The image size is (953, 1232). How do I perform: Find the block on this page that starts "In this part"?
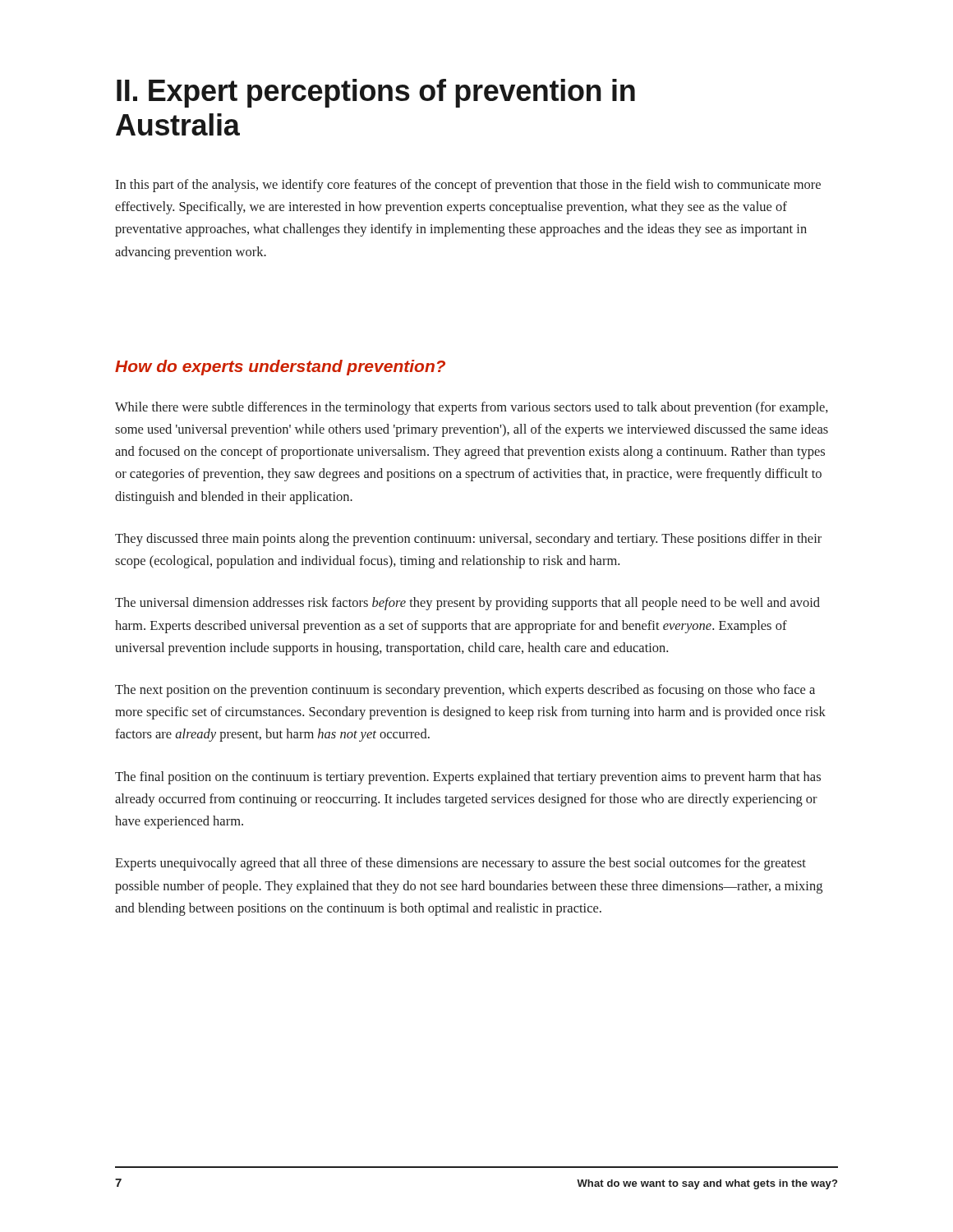pyautogui.click(x=468, y=218)
